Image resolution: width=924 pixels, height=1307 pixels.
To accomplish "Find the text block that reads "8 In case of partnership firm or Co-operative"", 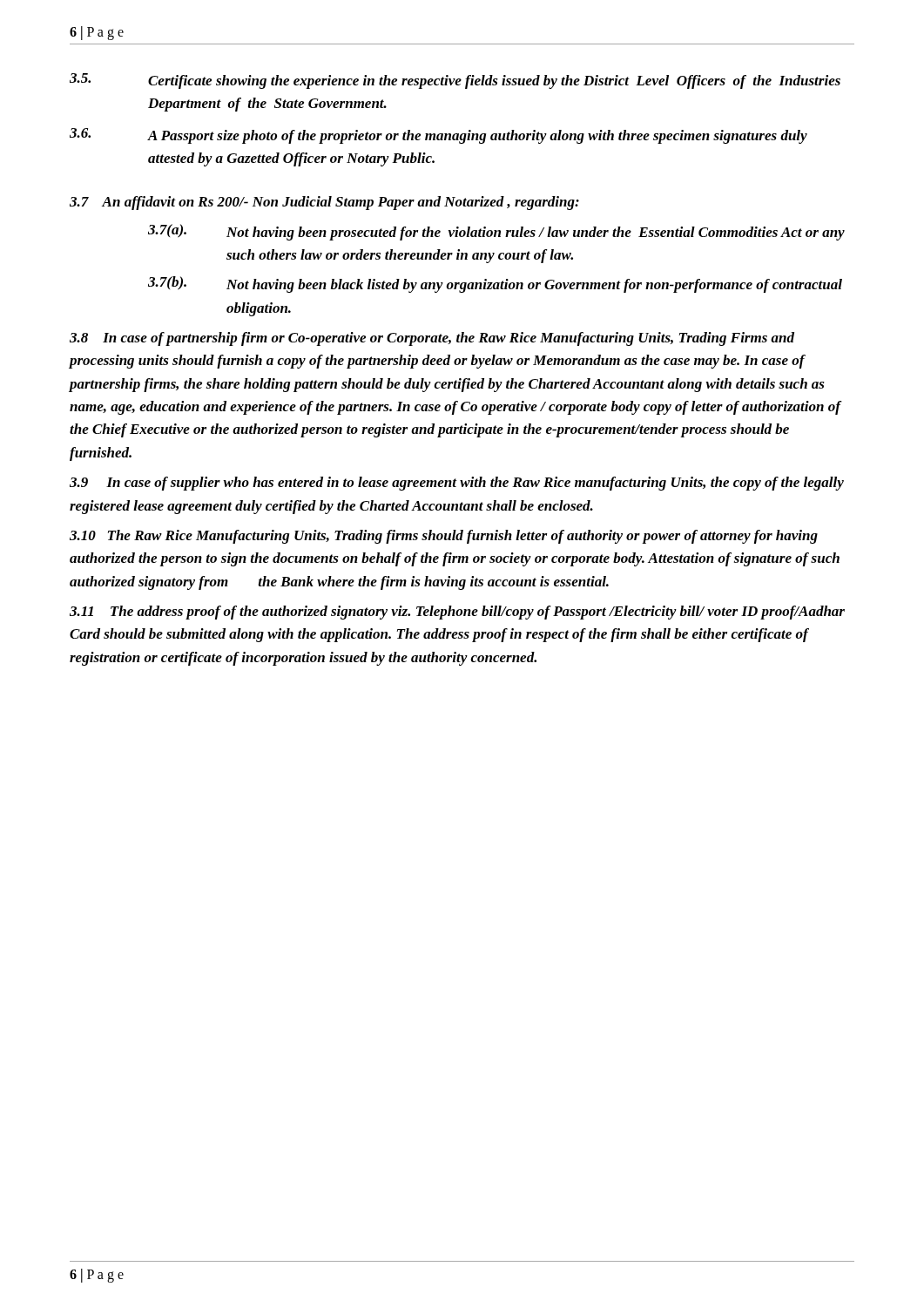I will [x=455, y=395].
